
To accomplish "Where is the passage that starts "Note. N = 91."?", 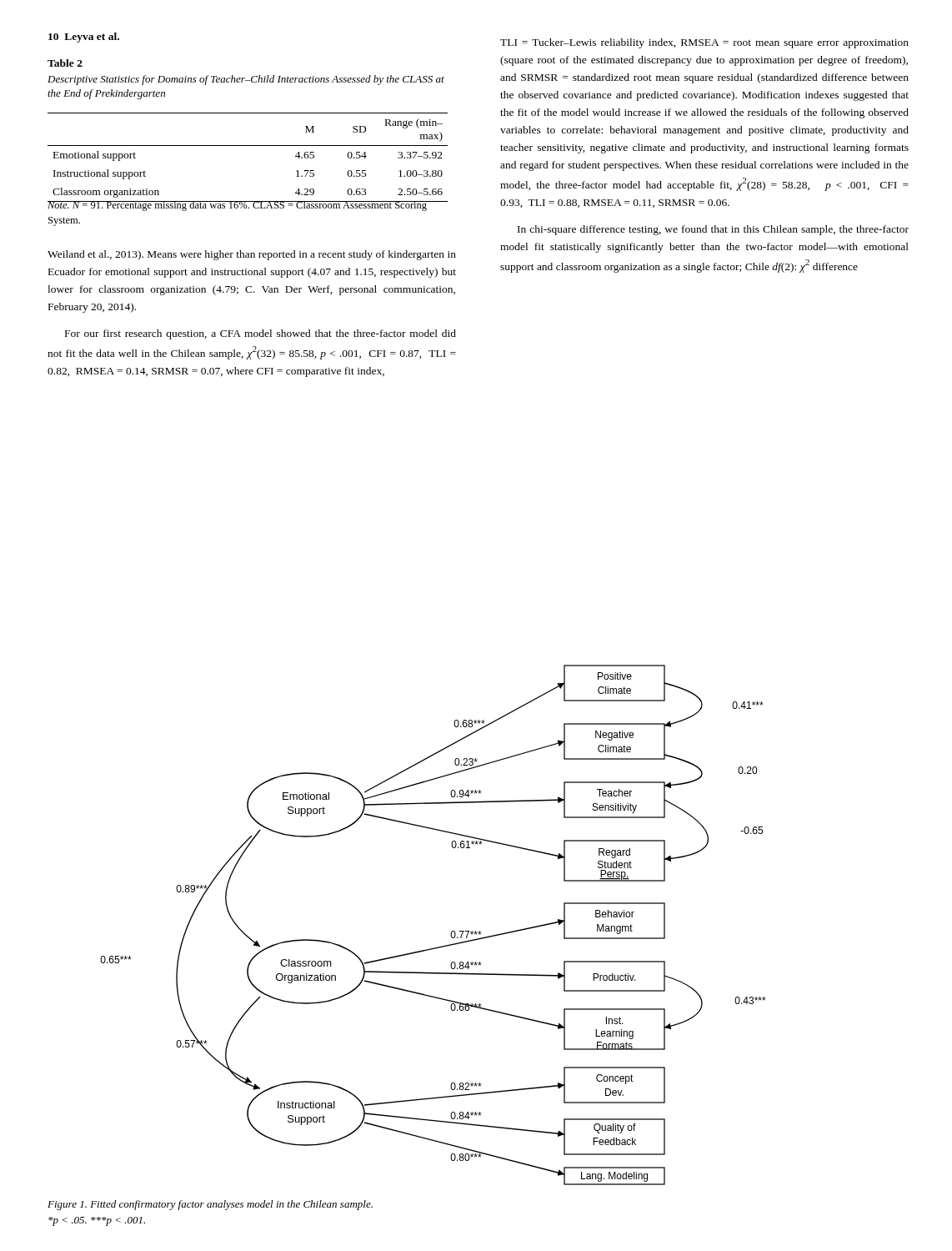I will 237,212.
